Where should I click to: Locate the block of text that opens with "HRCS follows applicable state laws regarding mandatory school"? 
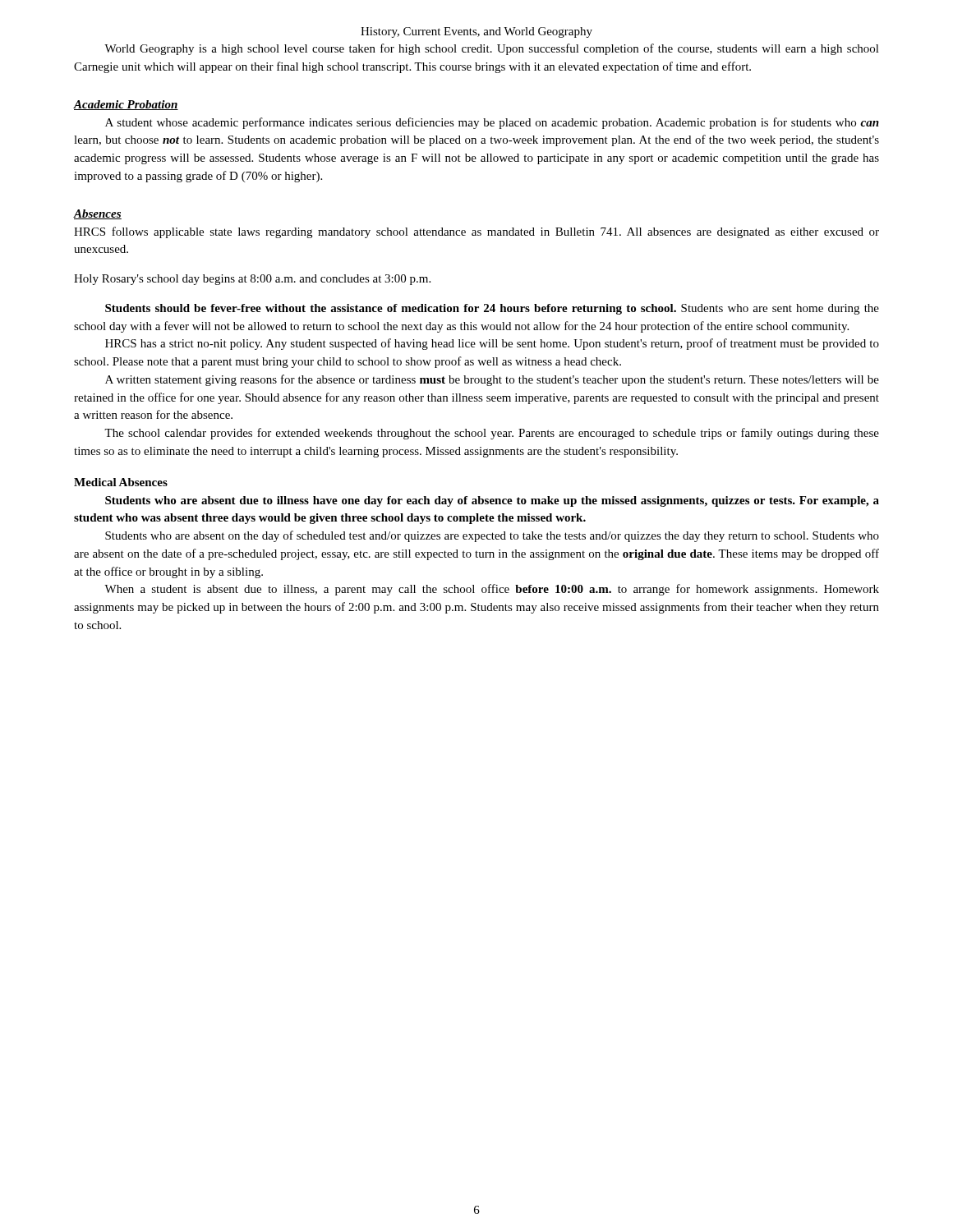coord(476,241)
